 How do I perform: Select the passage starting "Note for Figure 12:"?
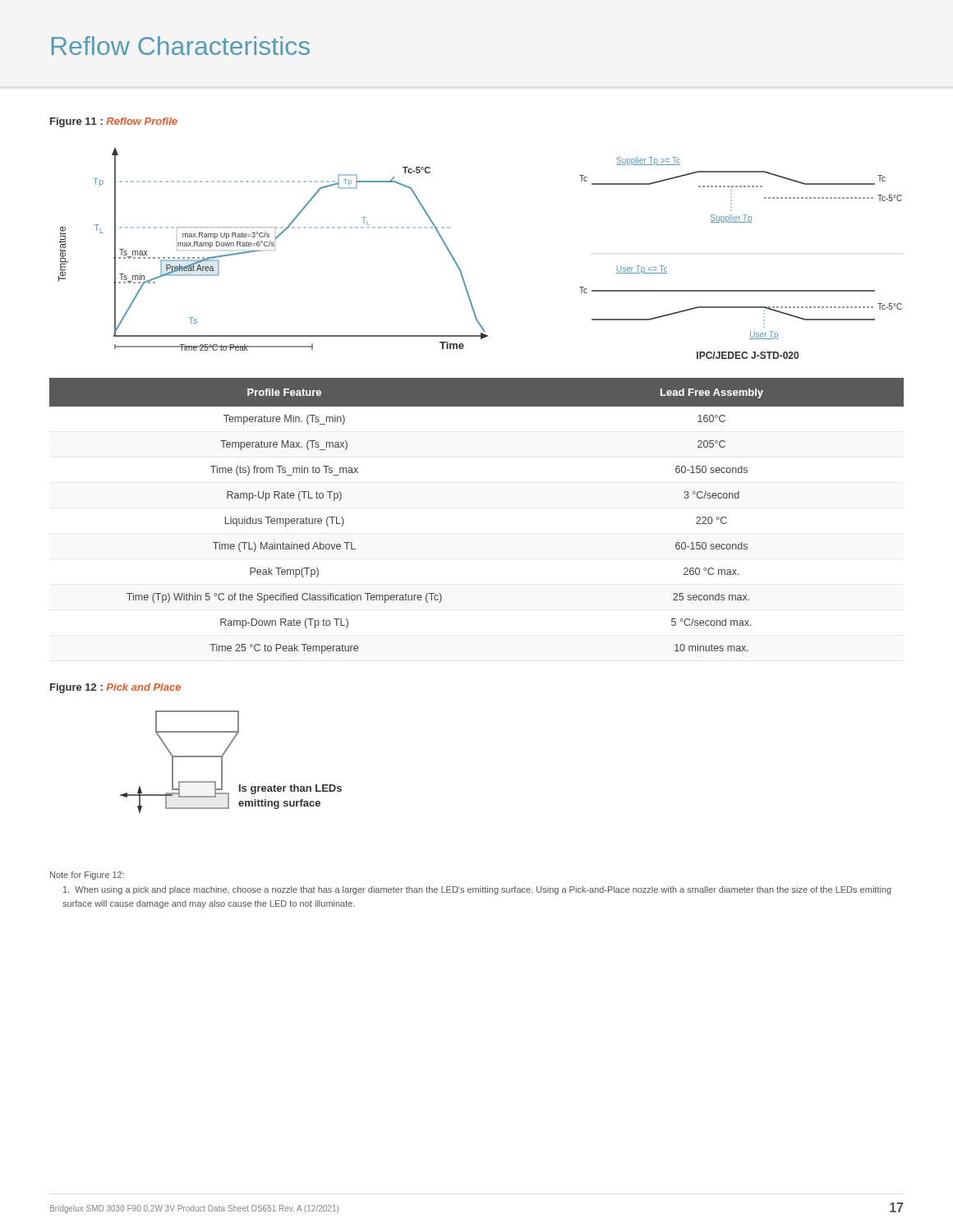pyautogui.click(x=87, y=875)
